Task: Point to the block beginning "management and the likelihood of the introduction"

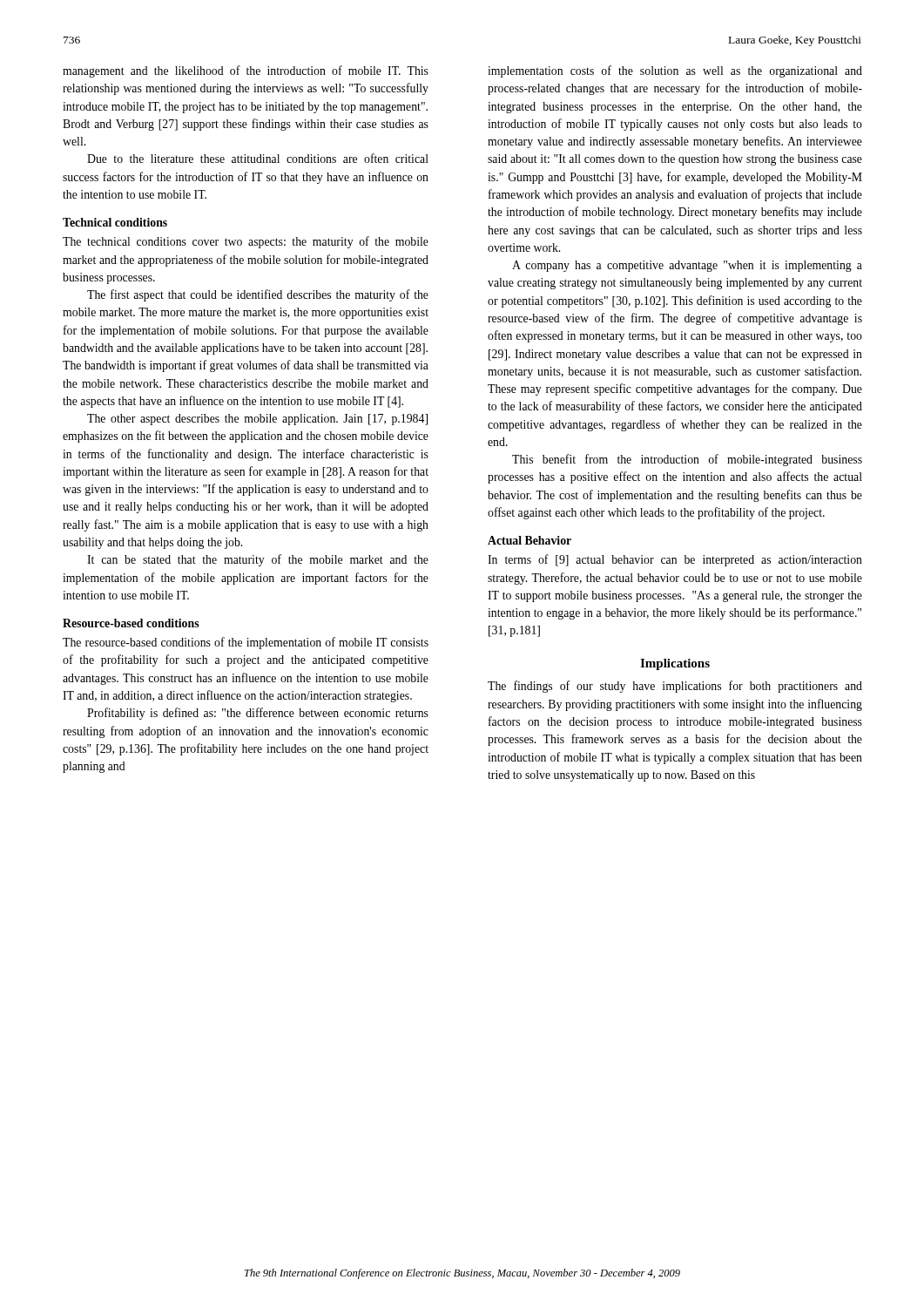Action: (x=246, y=133)
